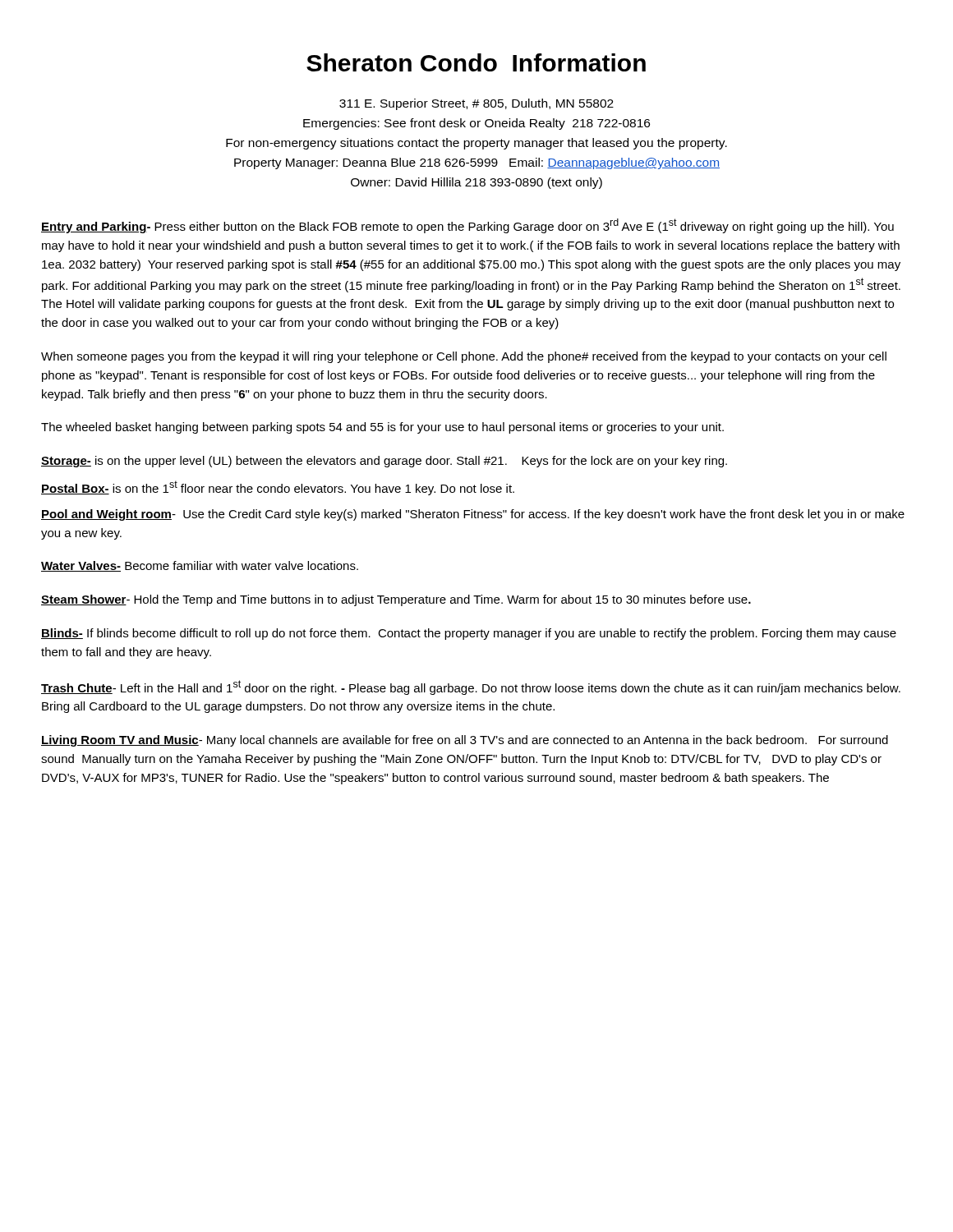953x1232 pixels.
Task: Locate the text block starting "Water Valves- Become familiar with water"
Action: point(200,566)
